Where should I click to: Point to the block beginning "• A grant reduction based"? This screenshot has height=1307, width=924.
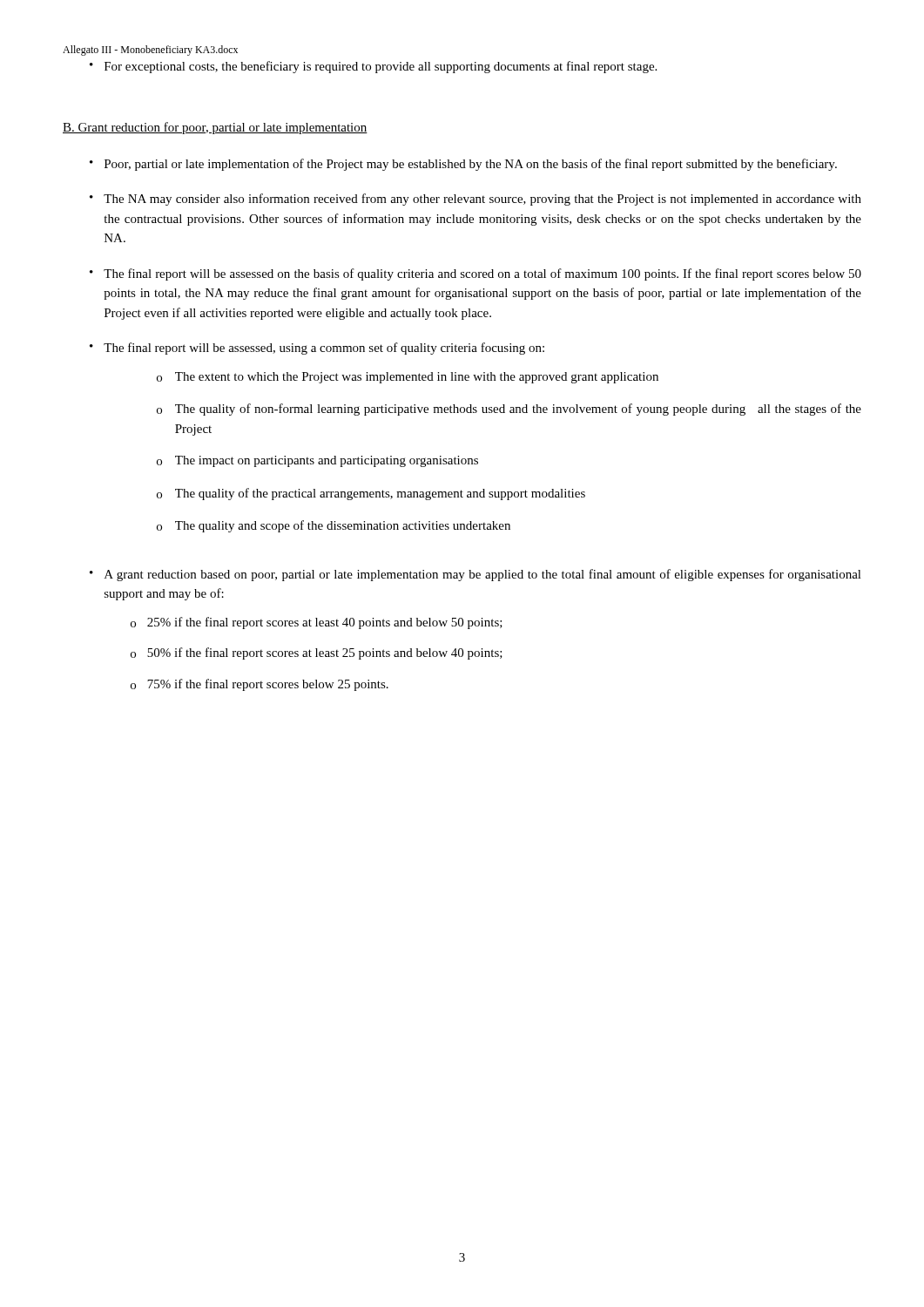[475, 635]
